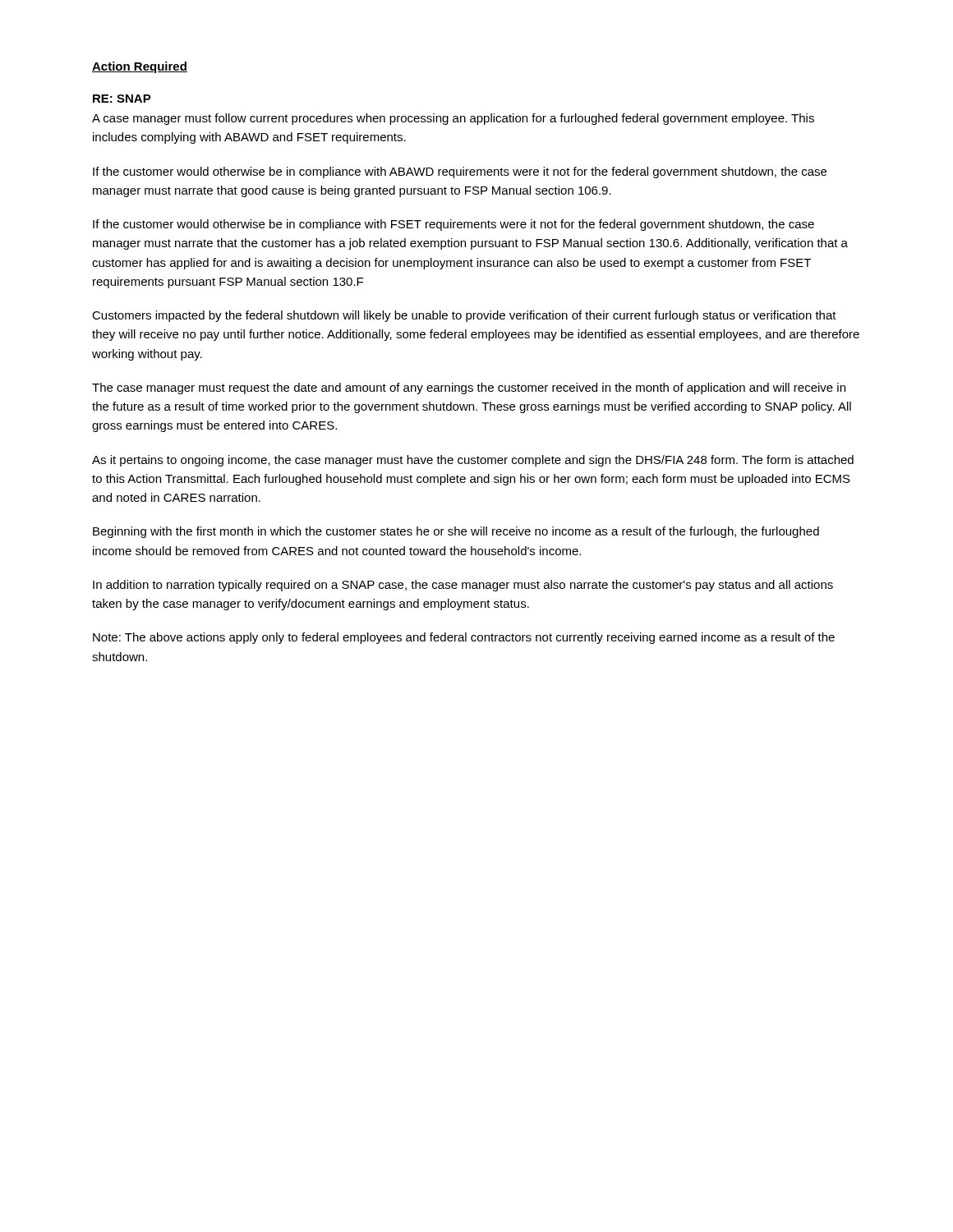
Task: Locate the block of text that opens with "The case manager must"
Action: coord(472,406)
